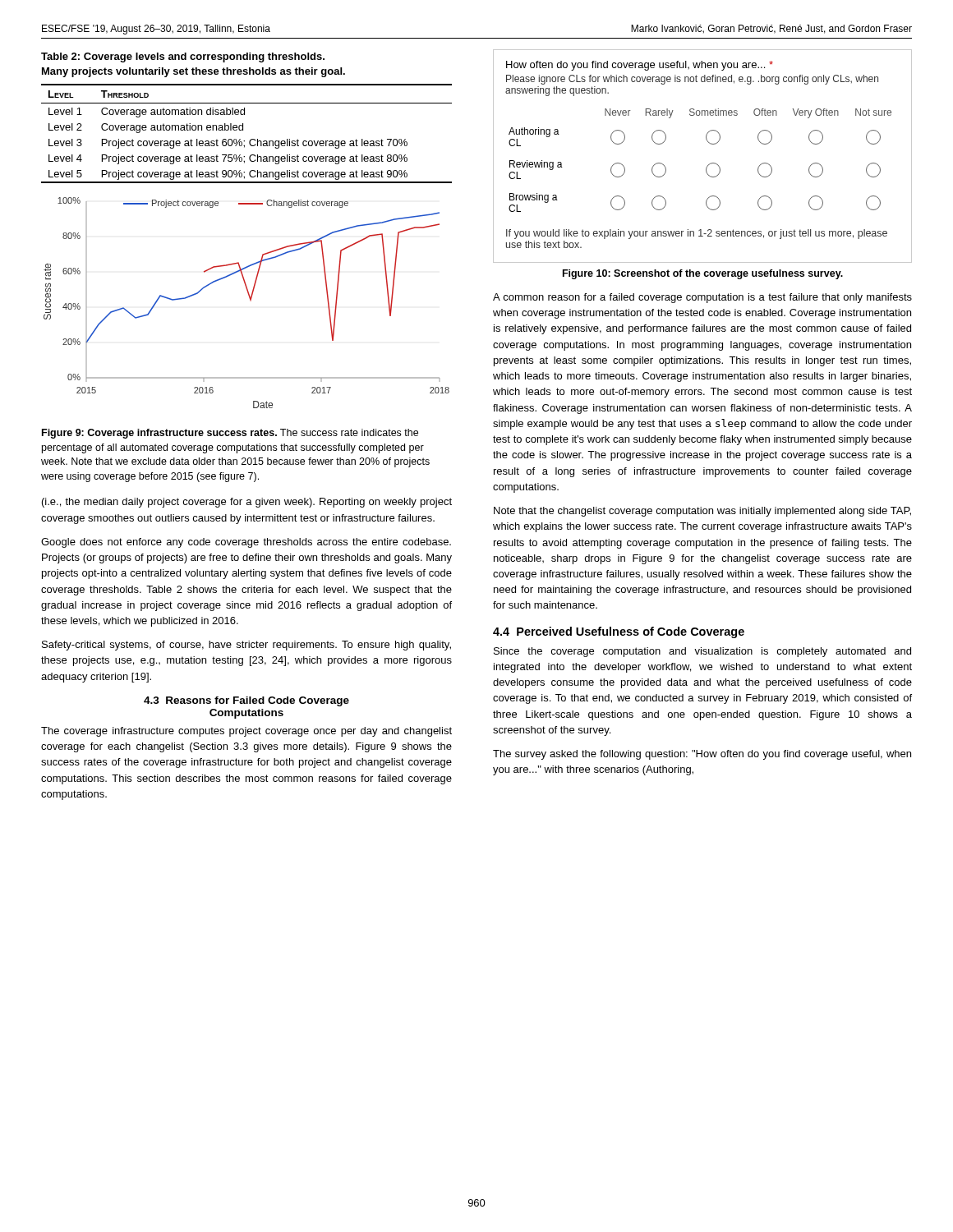This screenshot has width=953, height=1232.
Task: Find the text block that says "The coverage infrastructure"
Action: (246, 762)
